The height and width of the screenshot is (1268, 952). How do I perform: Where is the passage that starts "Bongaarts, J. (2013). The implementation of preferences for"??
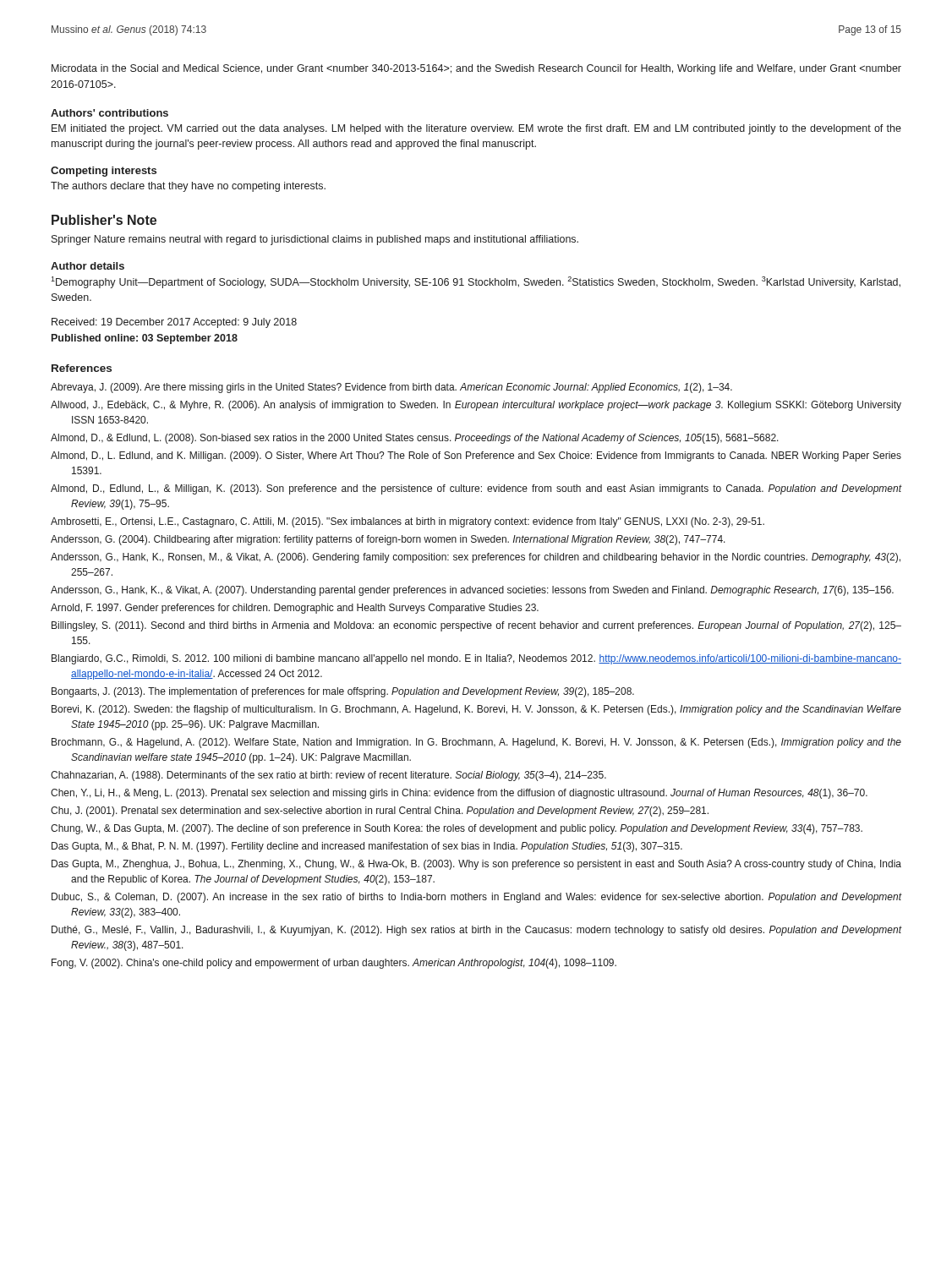point(343,691)
